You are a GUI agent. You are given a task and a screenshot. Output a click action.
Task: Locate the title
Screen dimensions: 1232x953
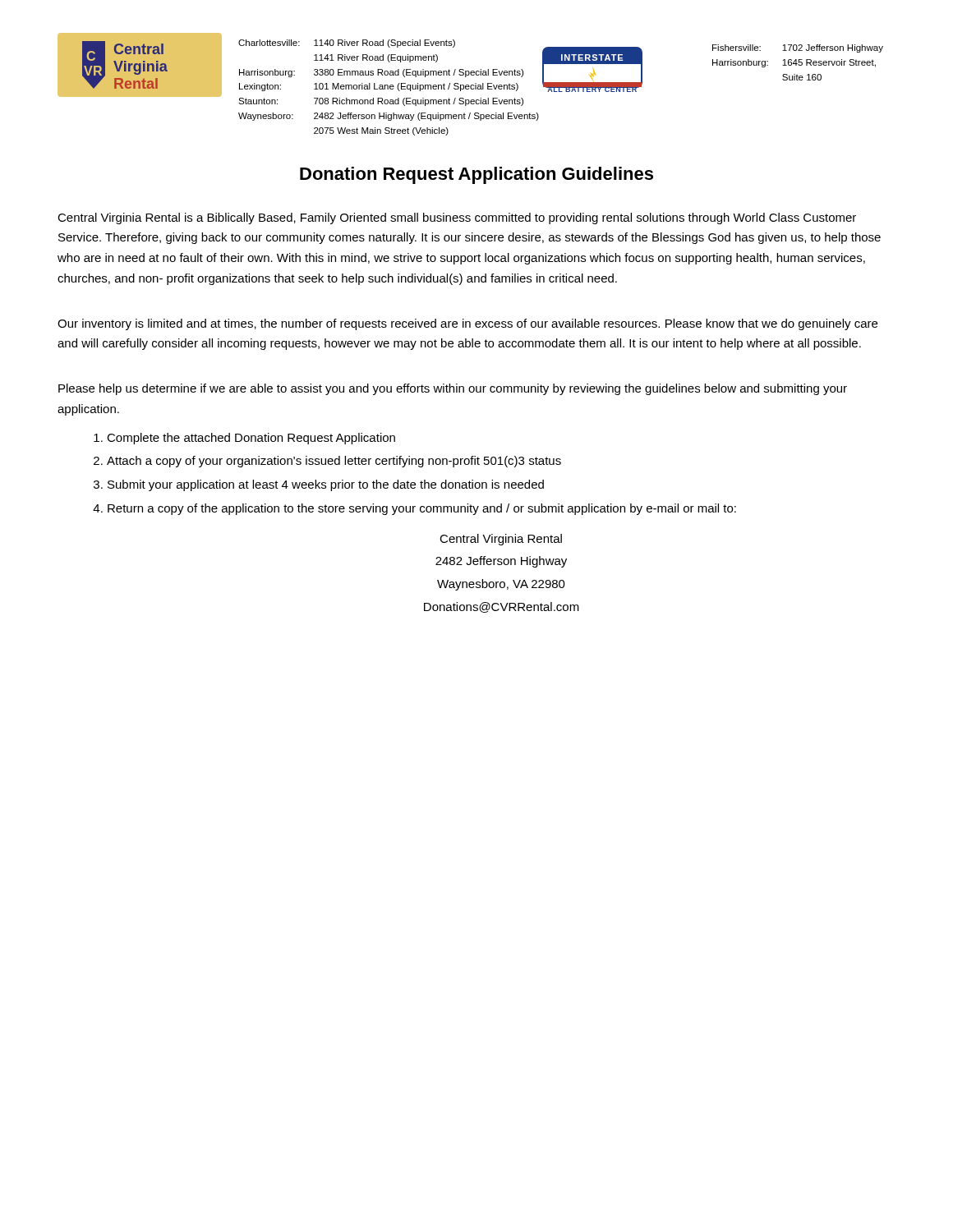pyautogui.click(x=476, y=174)
